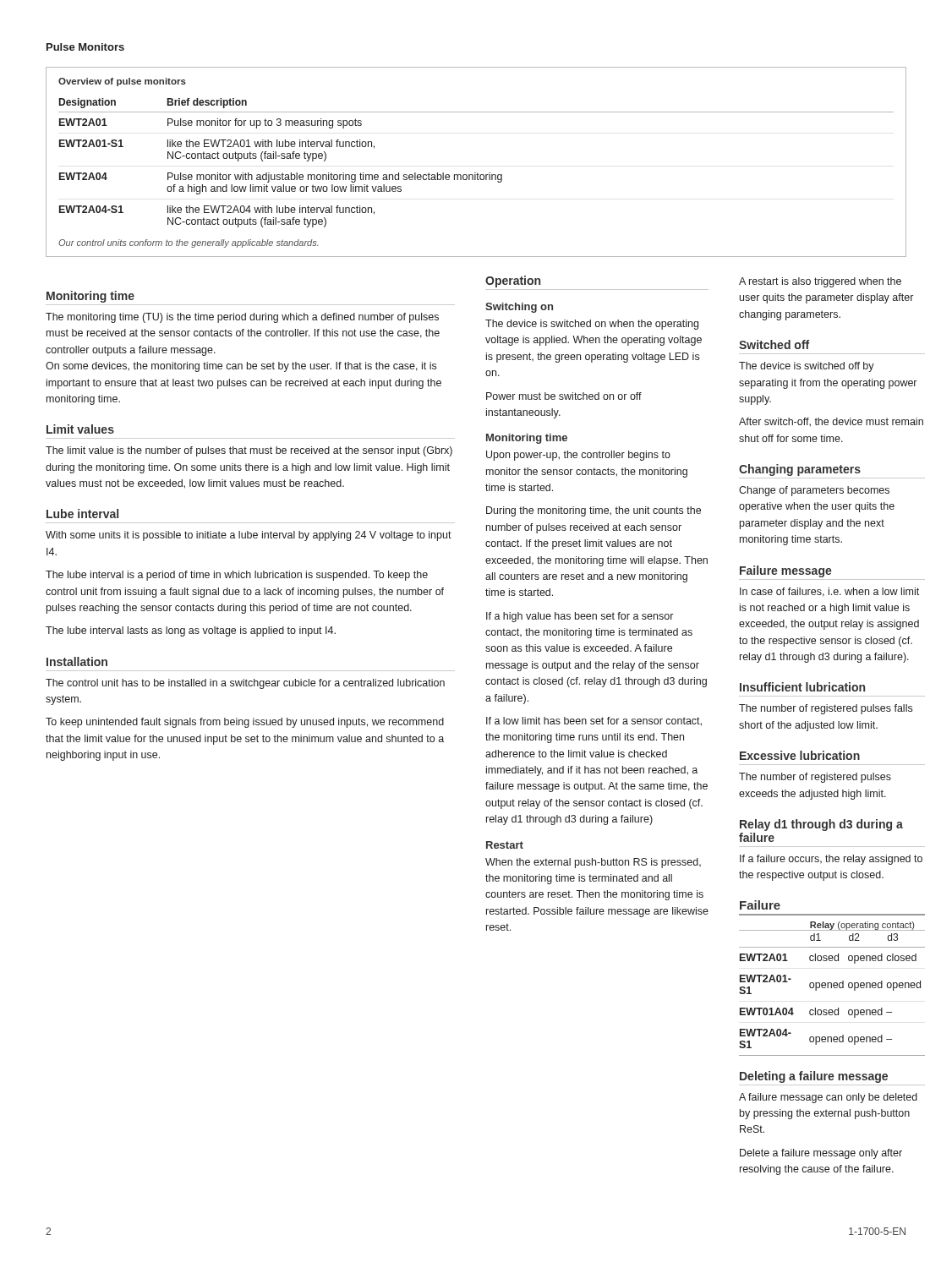
Task: Click on the text with the text "Power must be switched on or off instantaneously."
Action: tap(563, 404)
